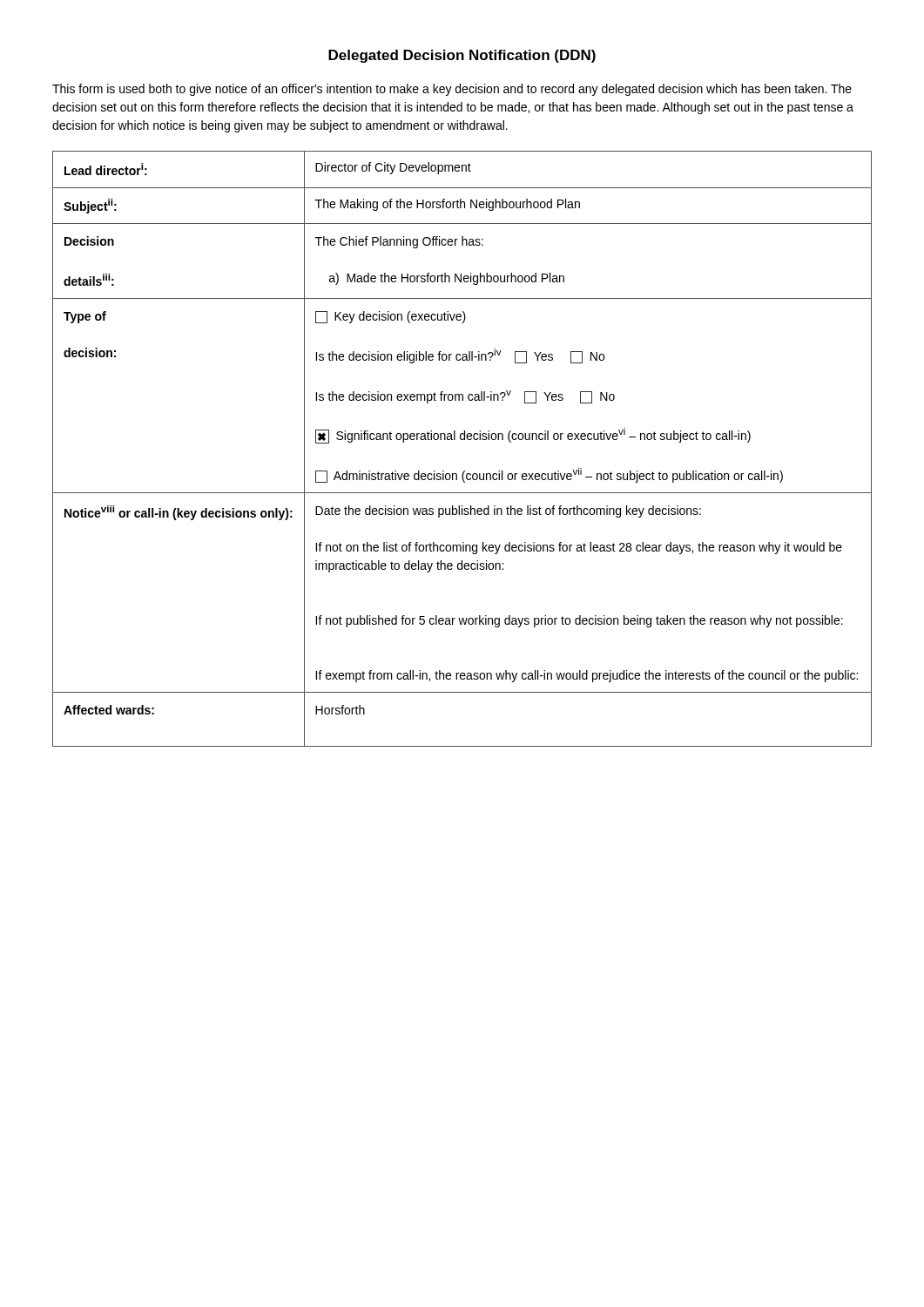Locate the text "Delegated Decision Notification (DDN)"
Viewport: 924px width, 1307px height.
tap(462, 55)
